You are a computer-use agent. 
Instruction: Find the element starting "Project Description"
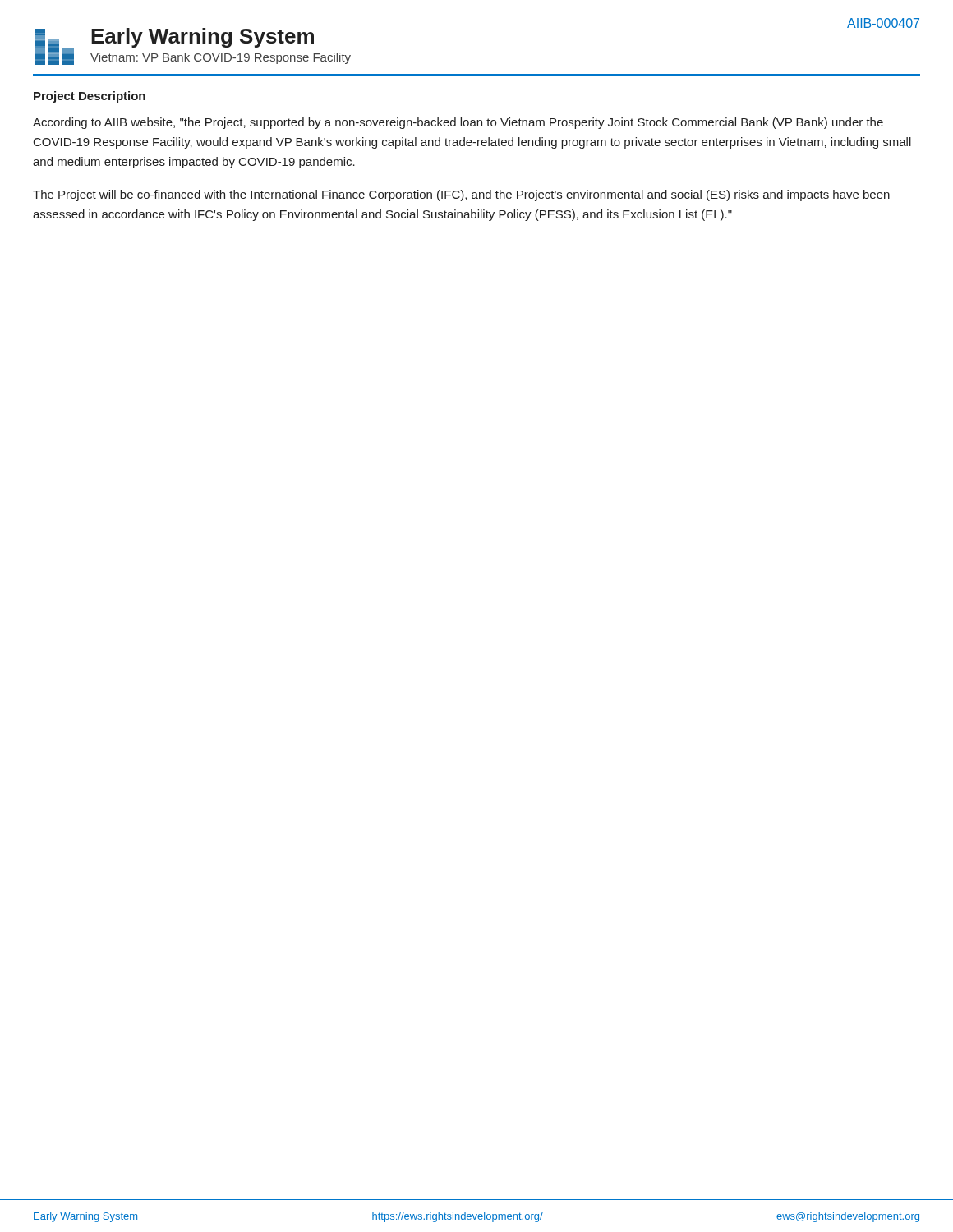pyautogui.click(x=89, y=96)
